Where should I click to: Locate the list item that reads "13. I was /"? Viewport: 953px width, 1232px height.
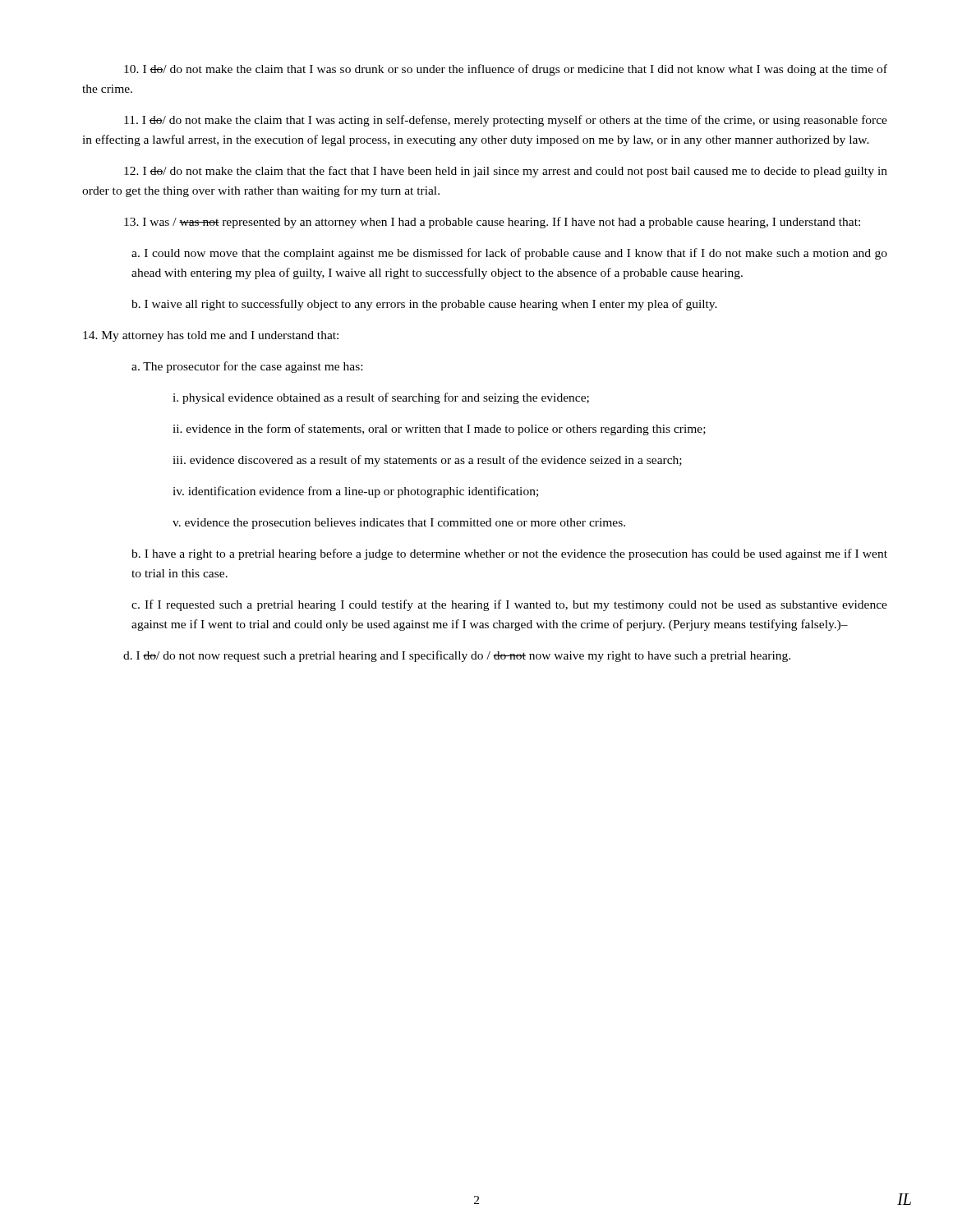point(485,222)
